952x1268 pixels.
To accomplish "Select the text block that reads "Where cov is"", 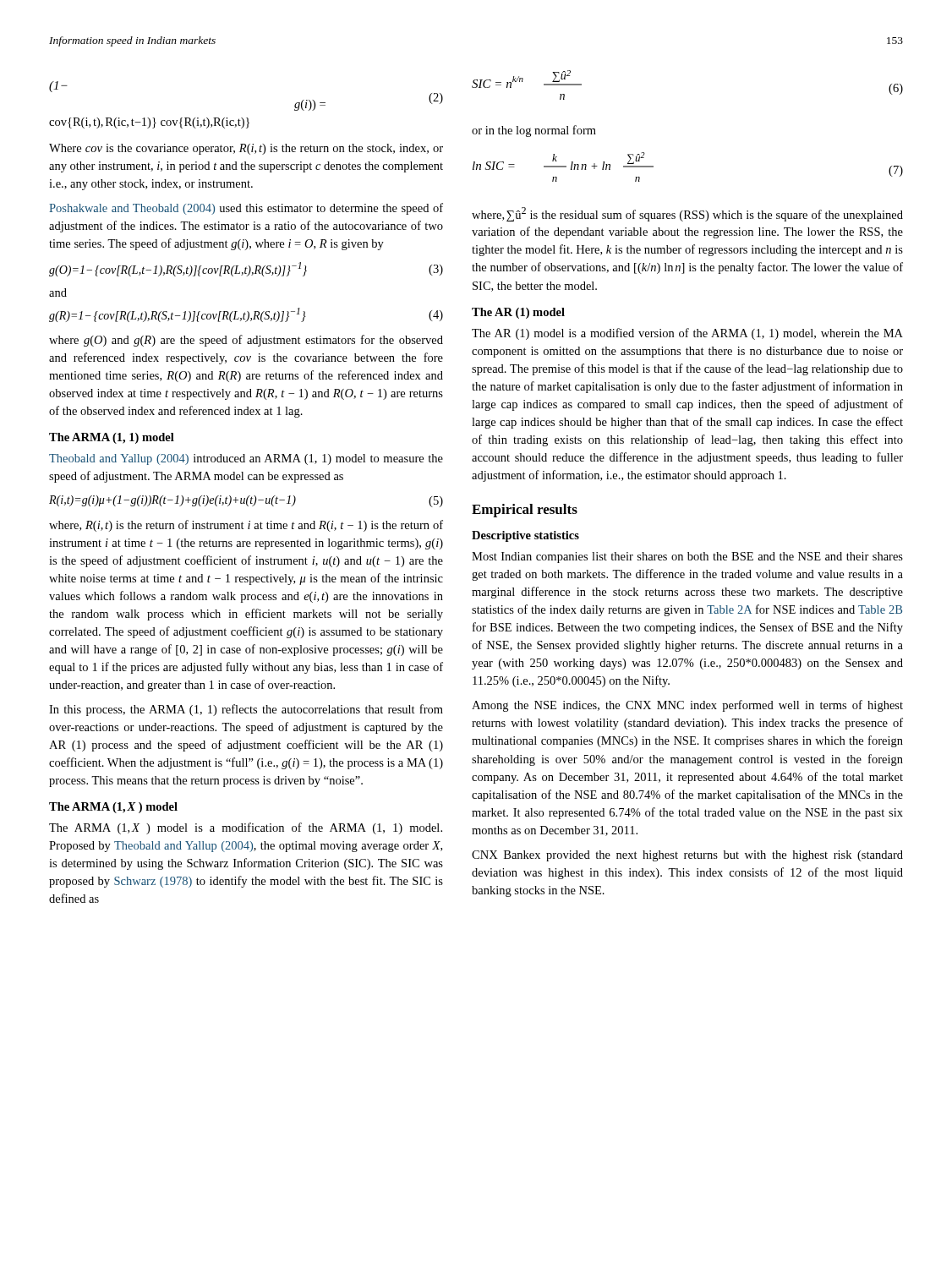I will click(246, 165).
